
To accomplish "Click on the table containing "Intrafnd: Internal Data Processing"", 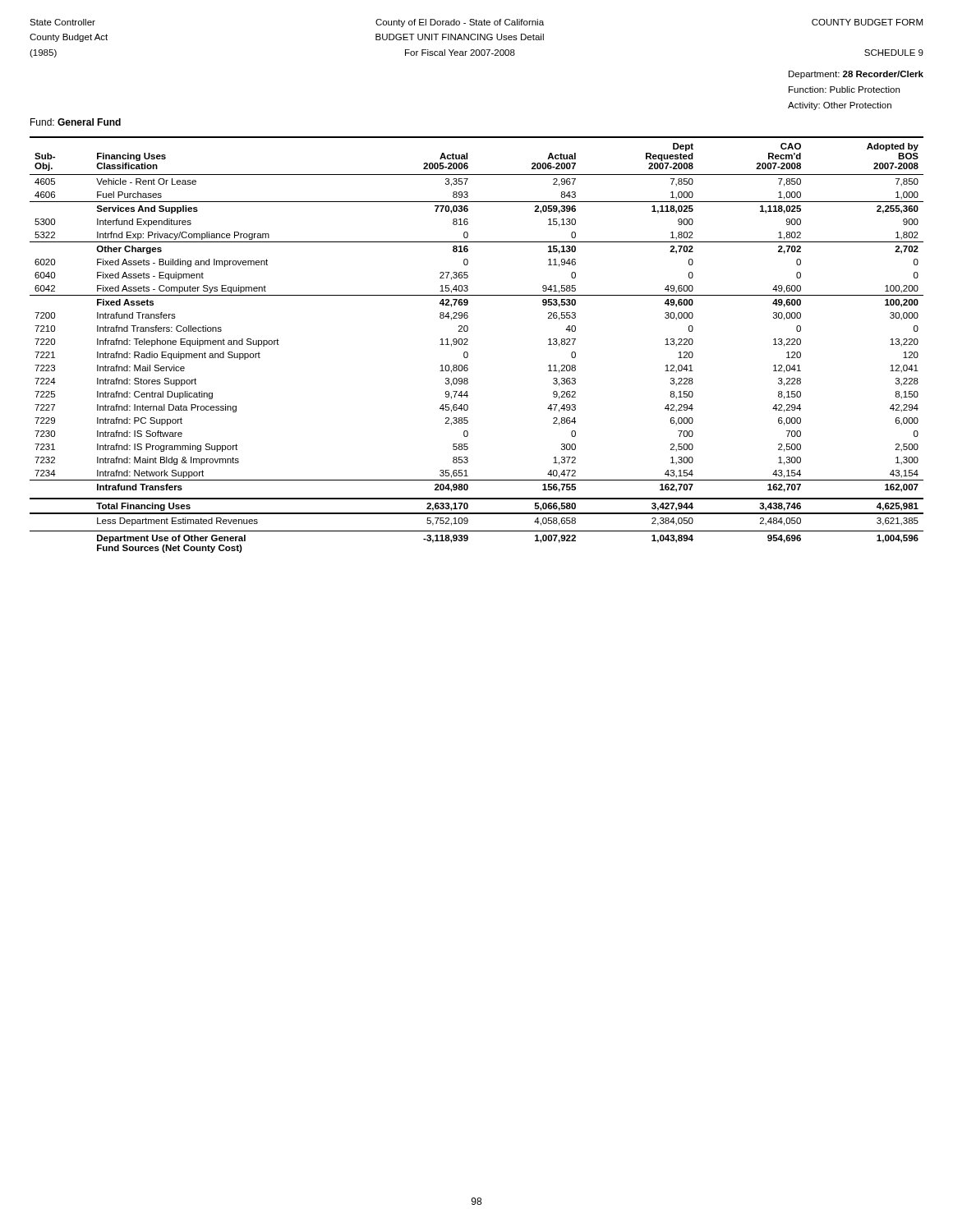I will tap(476, 341).
